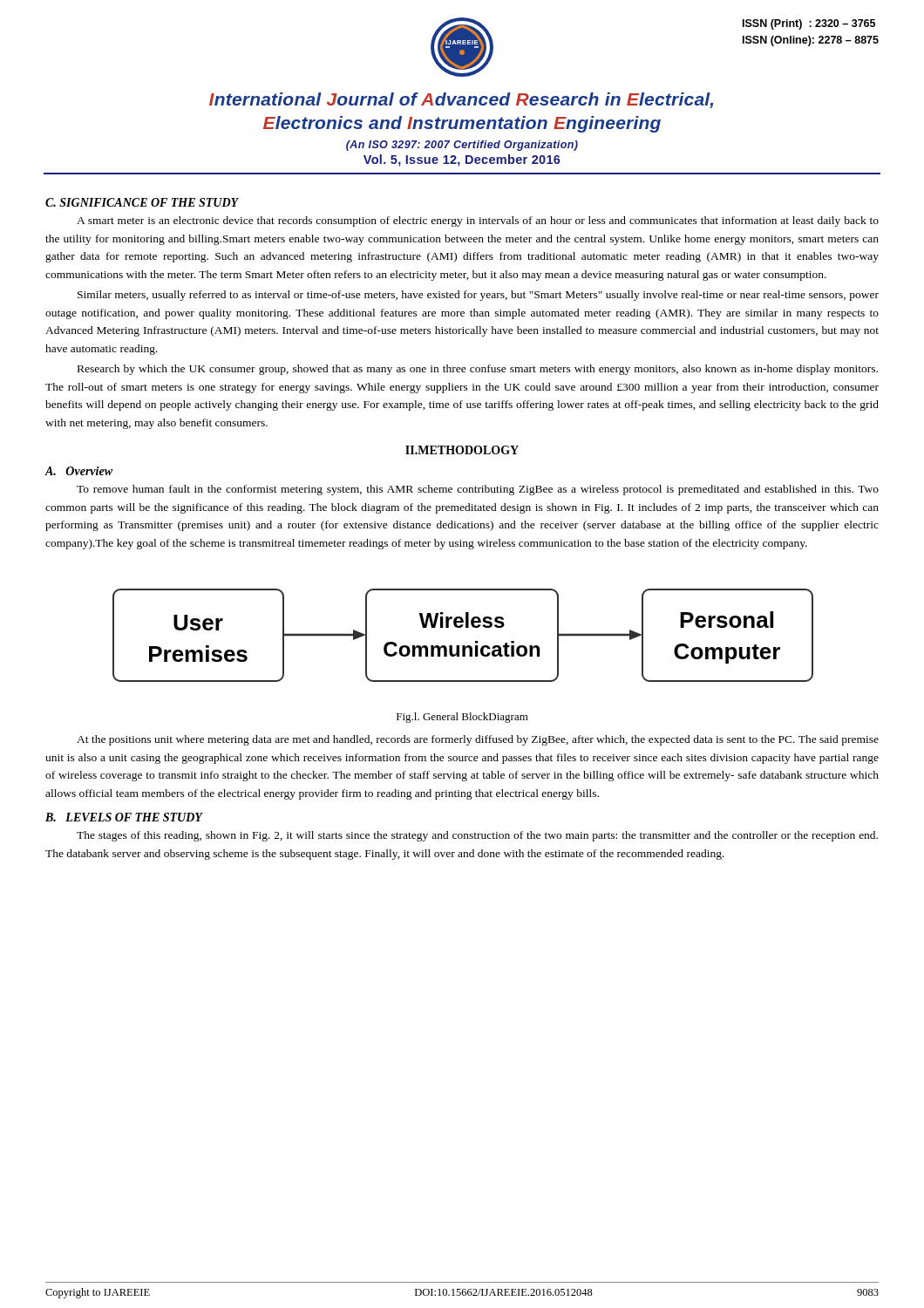Find the block starting "A. Overview"
Screen dimensions: 1308x924
pyautogui.click(x=79, y=472)
